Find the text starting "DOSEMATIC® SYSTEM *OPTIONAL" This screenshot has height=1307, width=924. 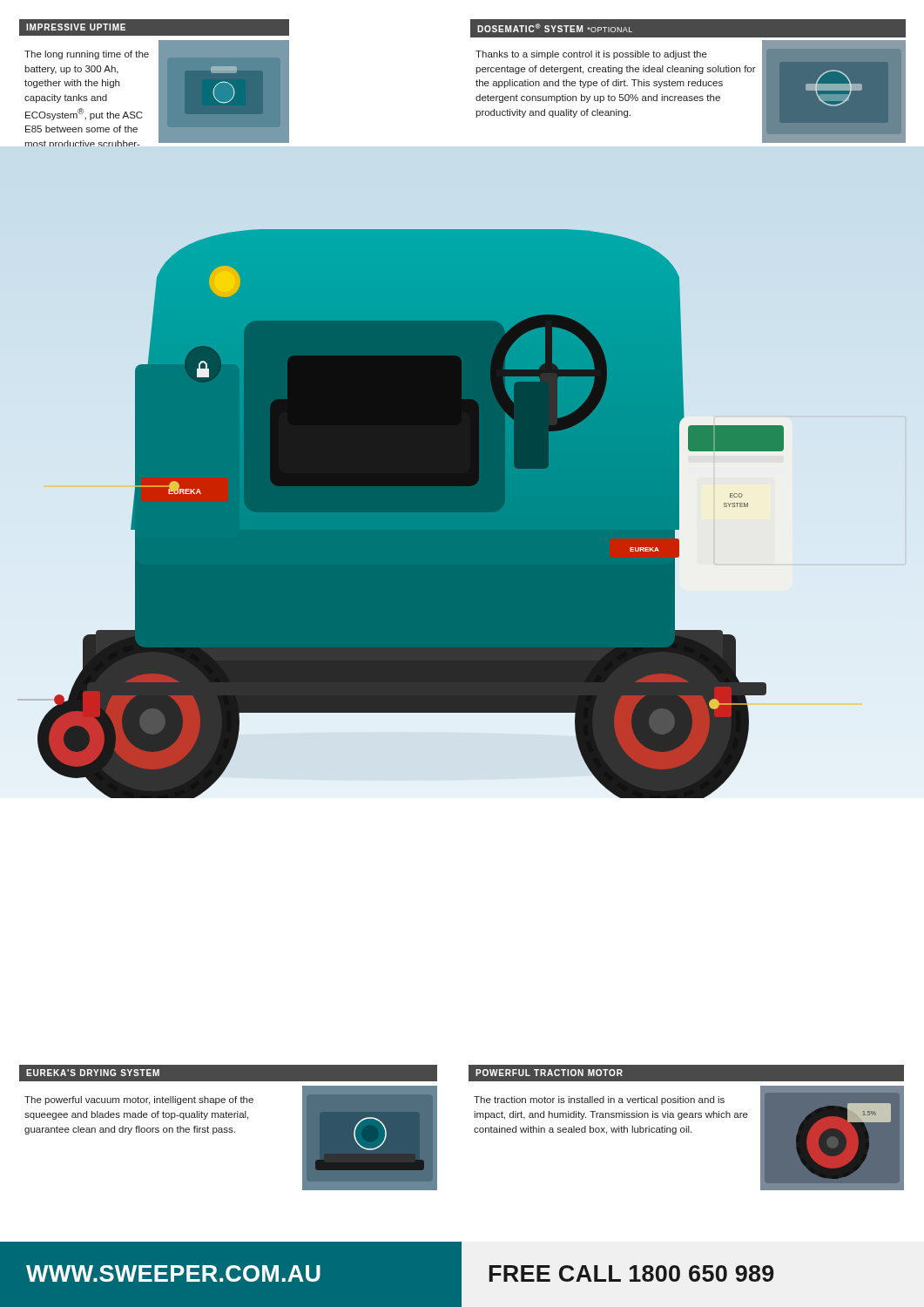point(555,28)
